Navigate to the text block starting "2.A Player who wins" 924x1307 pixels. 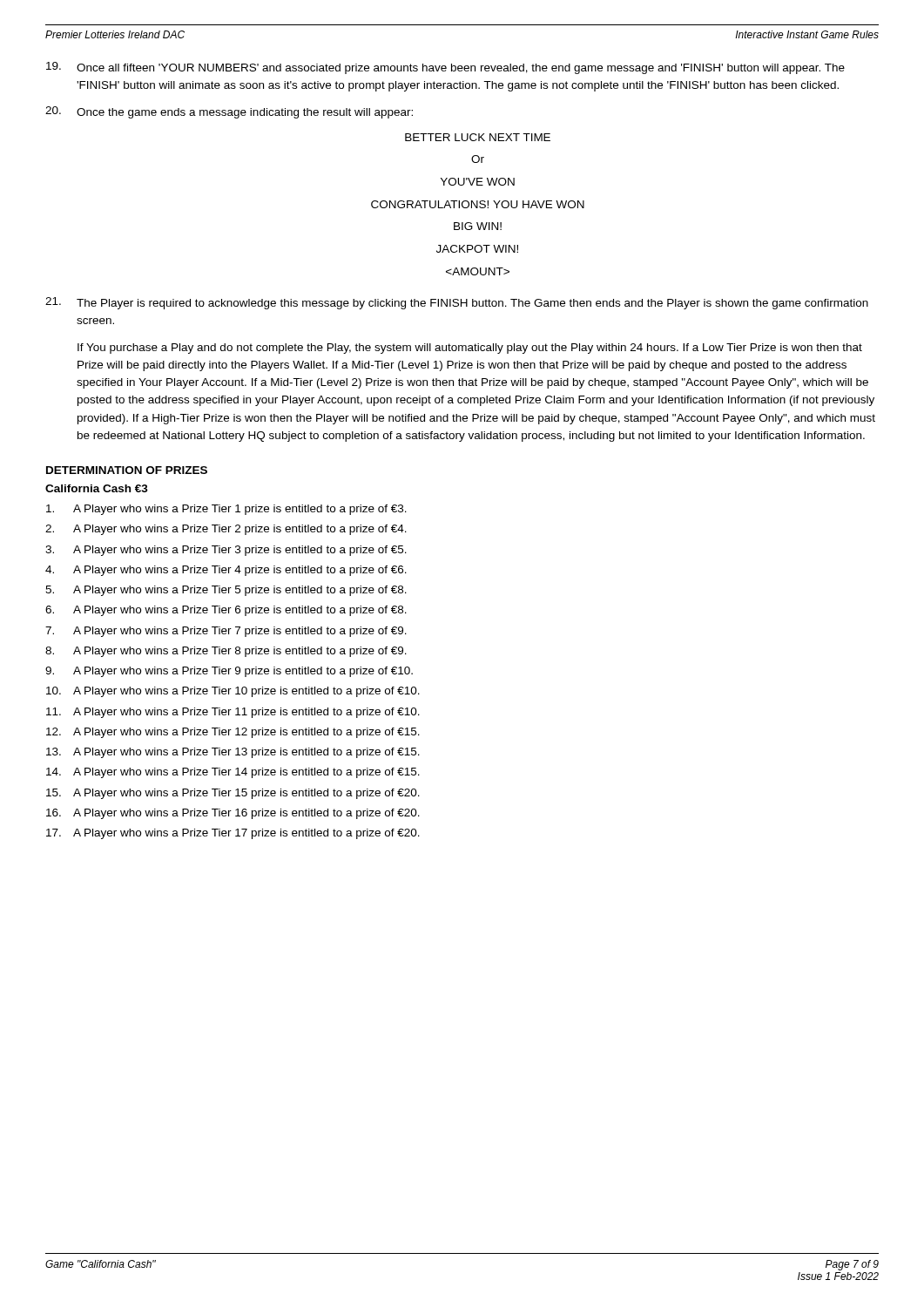(226, 530)
